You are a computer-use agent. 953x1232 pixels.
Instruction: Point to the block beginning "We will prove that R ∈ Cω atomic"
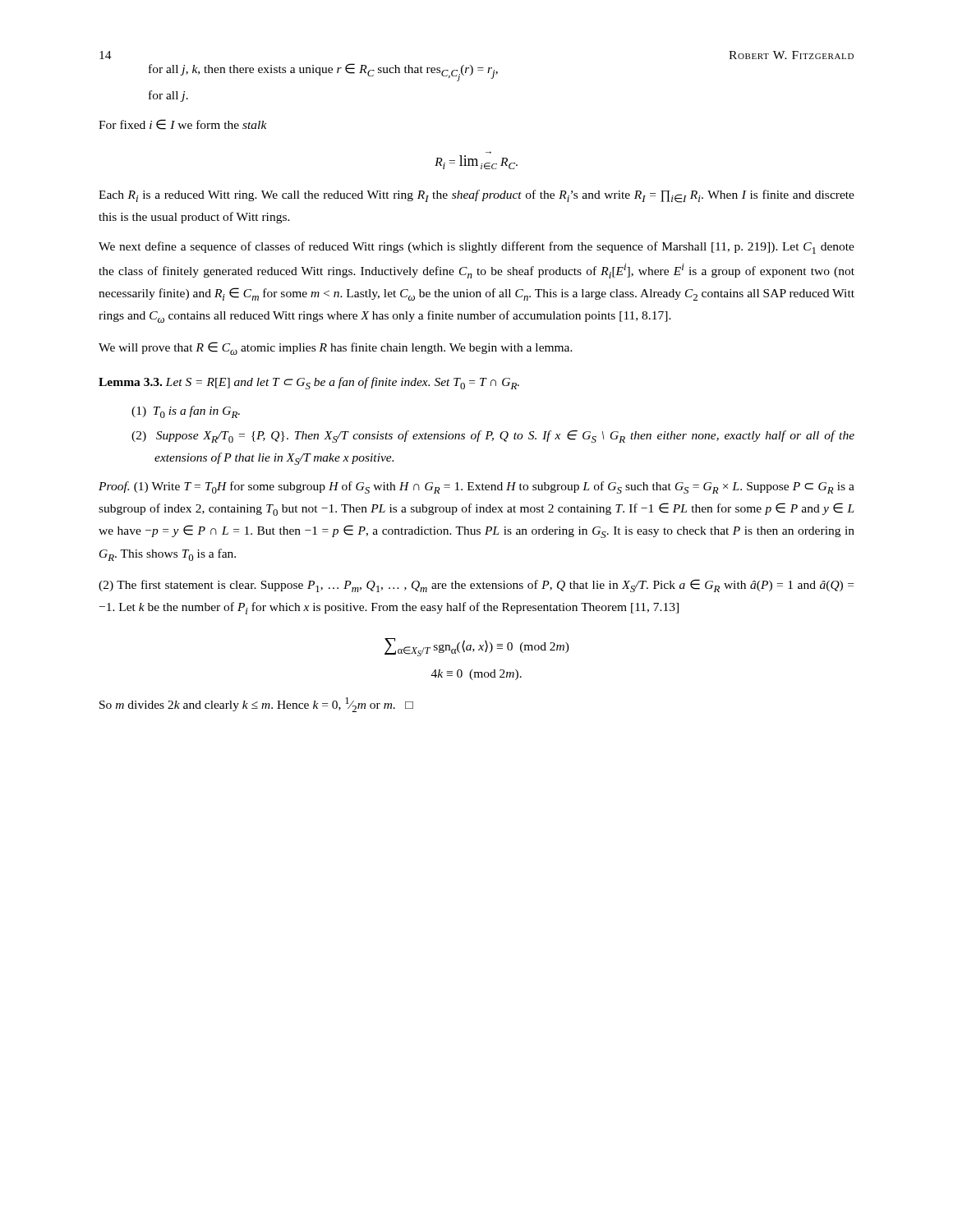336,349
